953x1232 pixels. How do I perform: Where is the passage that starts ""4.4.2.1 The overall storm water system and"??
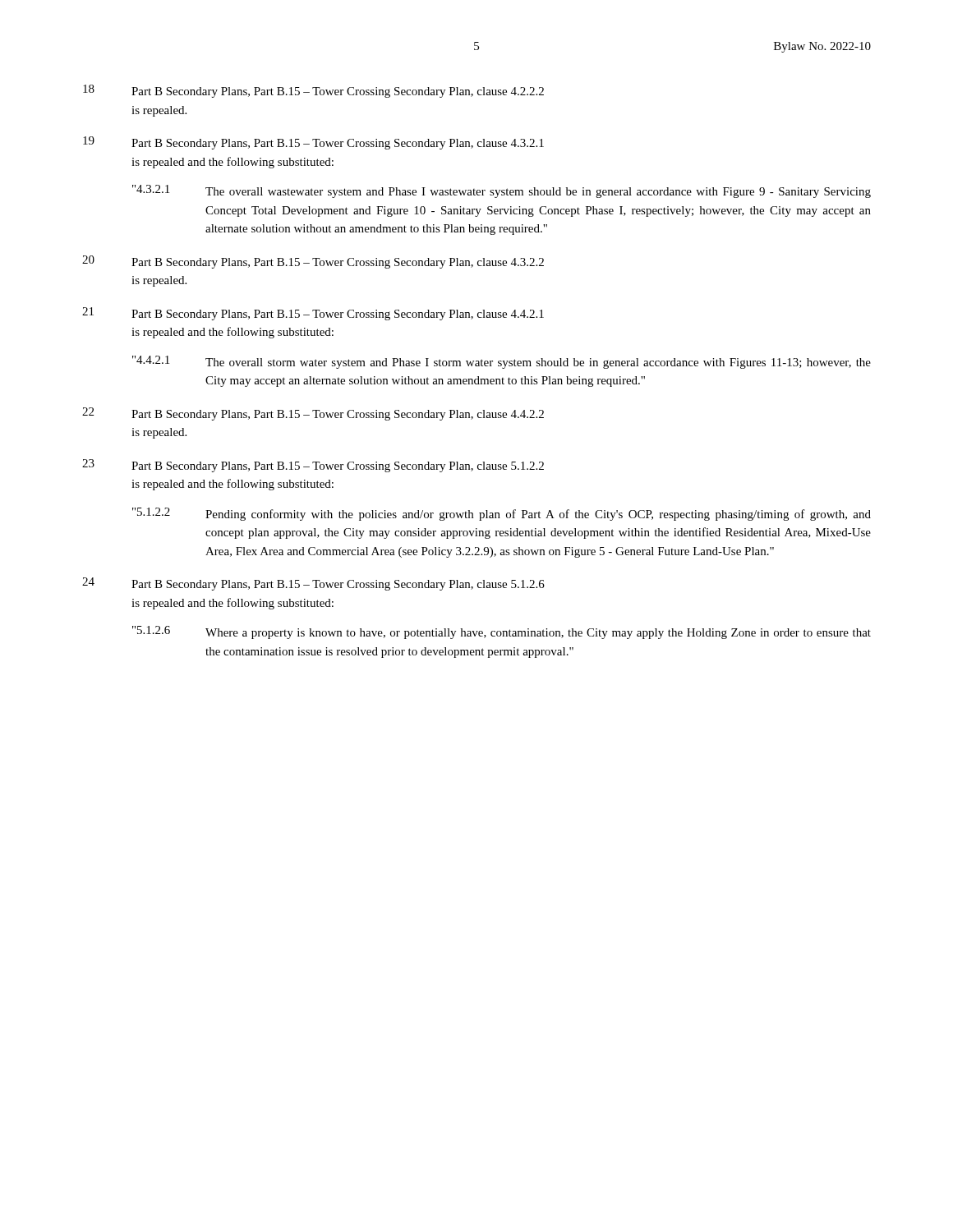click(501, 371)
